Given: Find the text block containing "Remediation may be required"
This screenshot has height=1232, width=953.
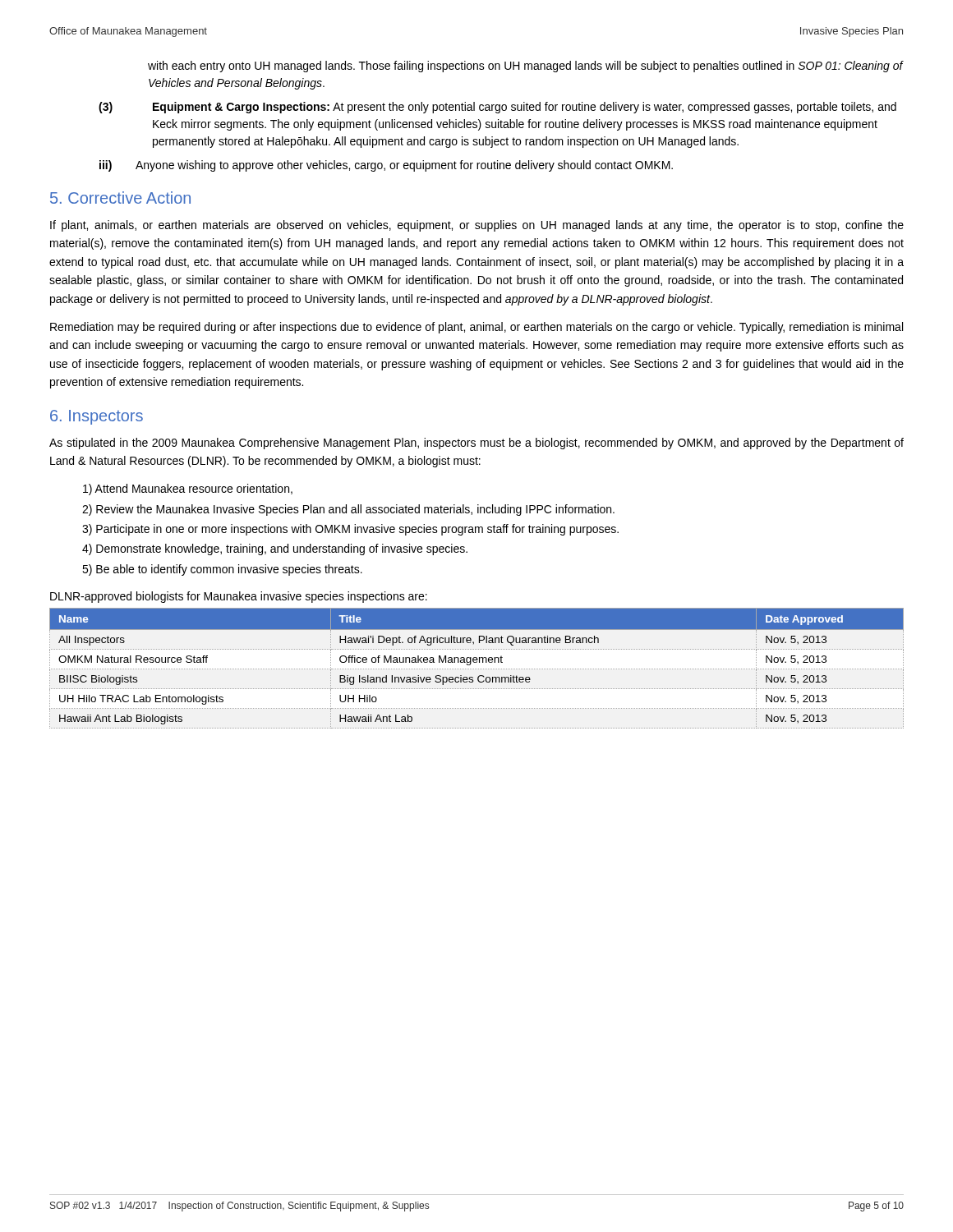Looking at the screenshot, I should (x=476, y=354).
